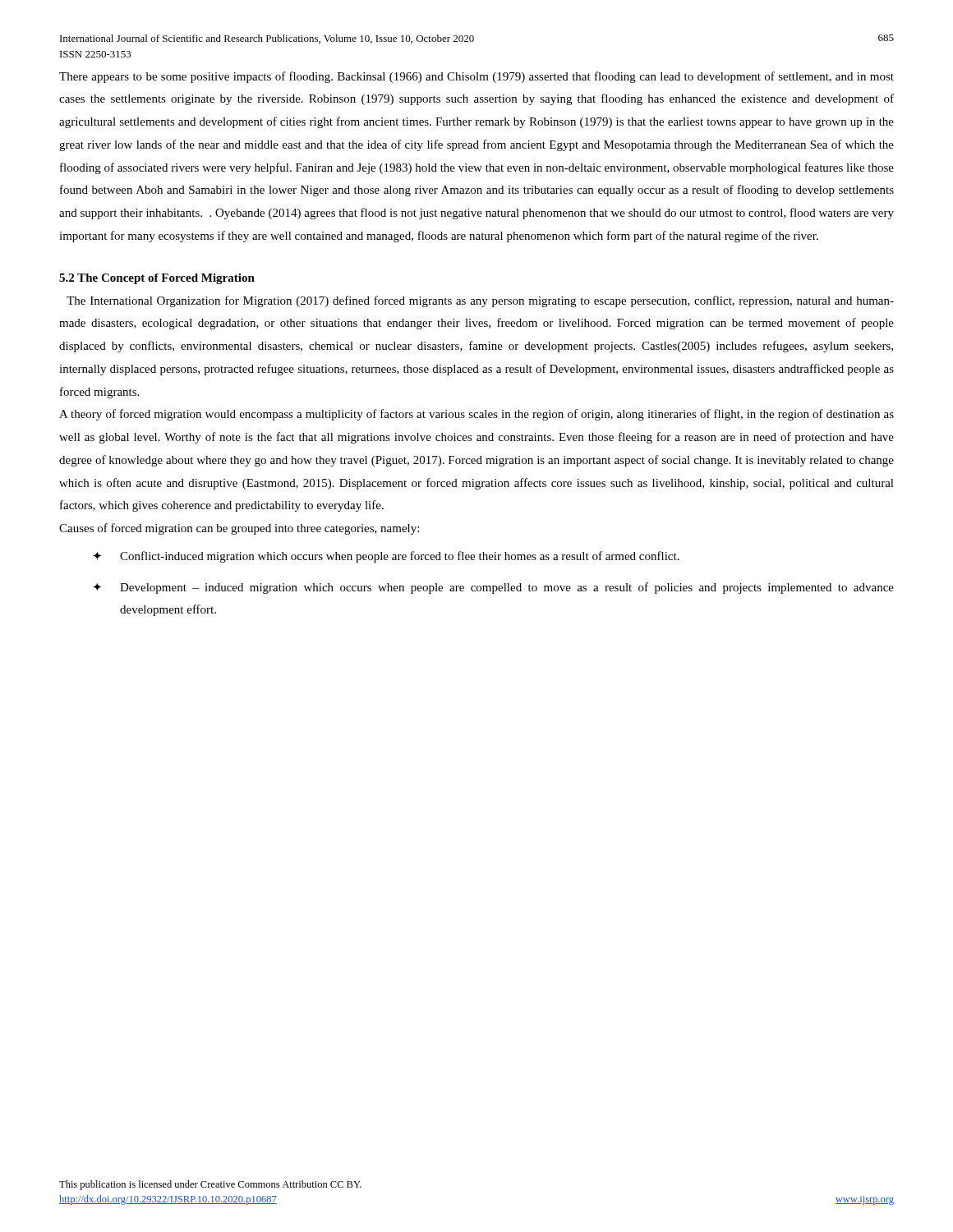Image resolution: width=953 pixels, height=1232 pixels.
Task: Locate the passage starting "A theory of forced"
Action: [x=476, y=460]
